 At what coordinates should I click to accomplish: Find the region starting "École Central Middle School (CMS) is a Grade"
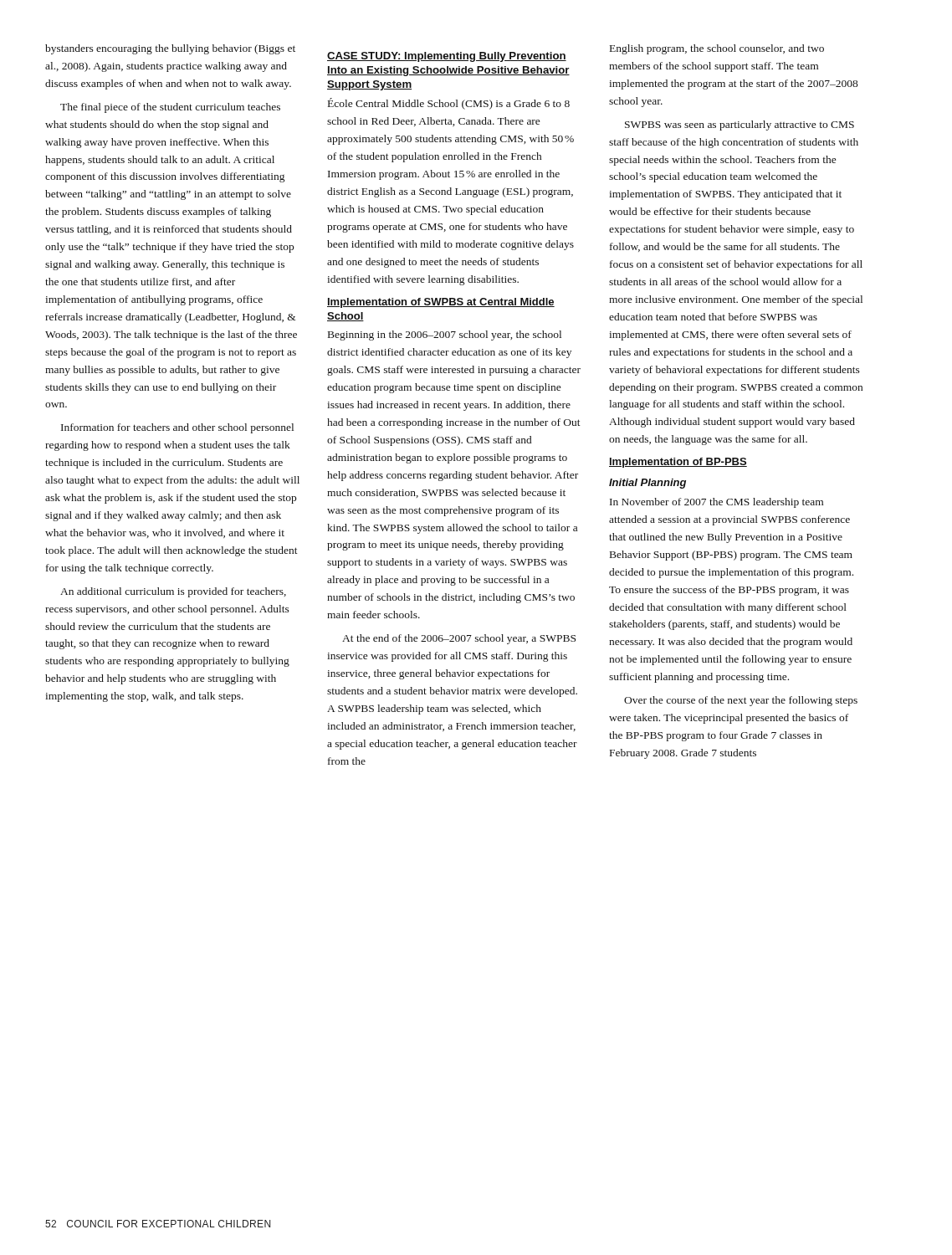click(455, 192)
